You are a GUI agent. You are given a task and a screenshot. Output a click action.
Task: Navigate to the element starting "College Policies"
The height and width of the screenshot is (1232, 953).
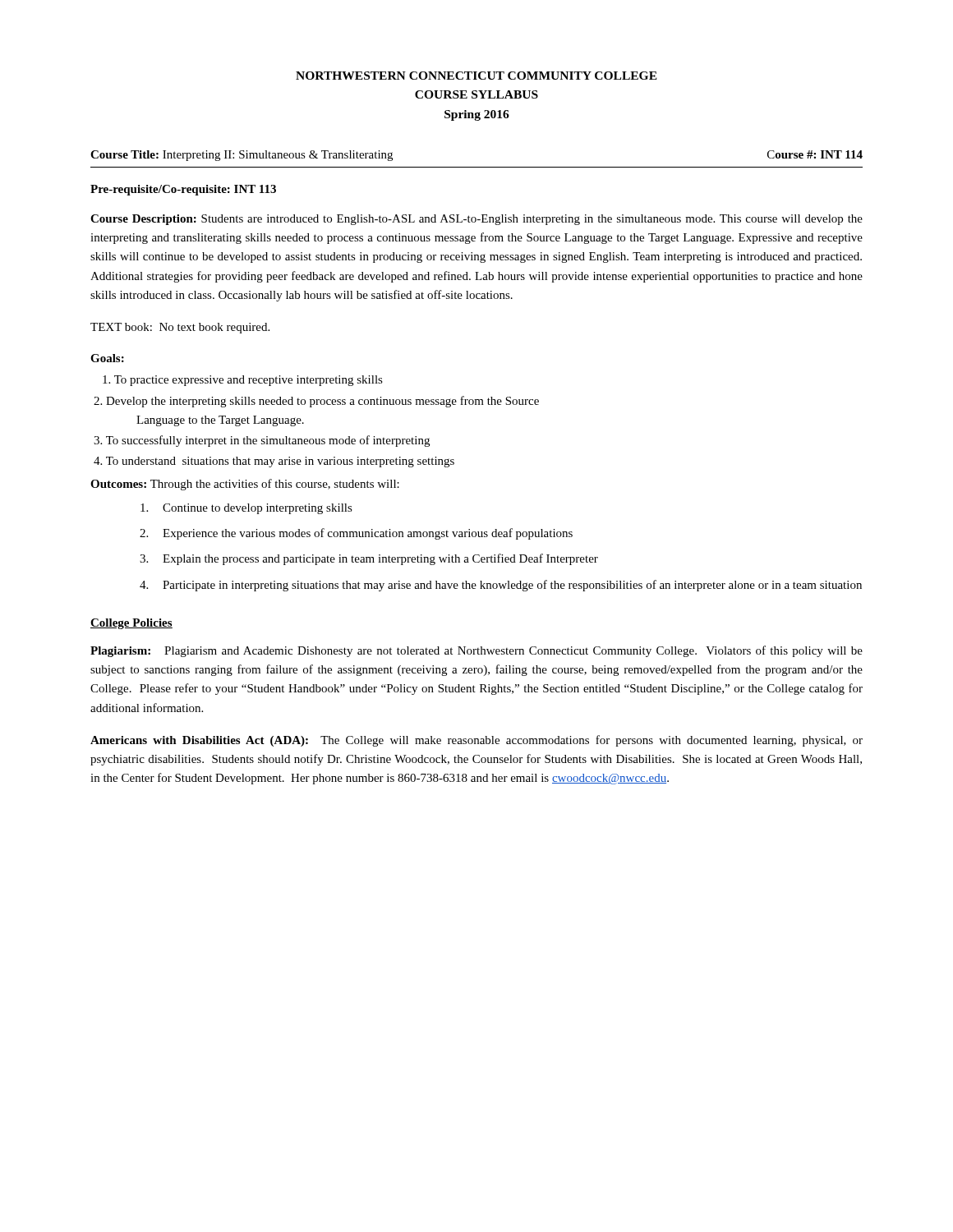click(131, 622)
